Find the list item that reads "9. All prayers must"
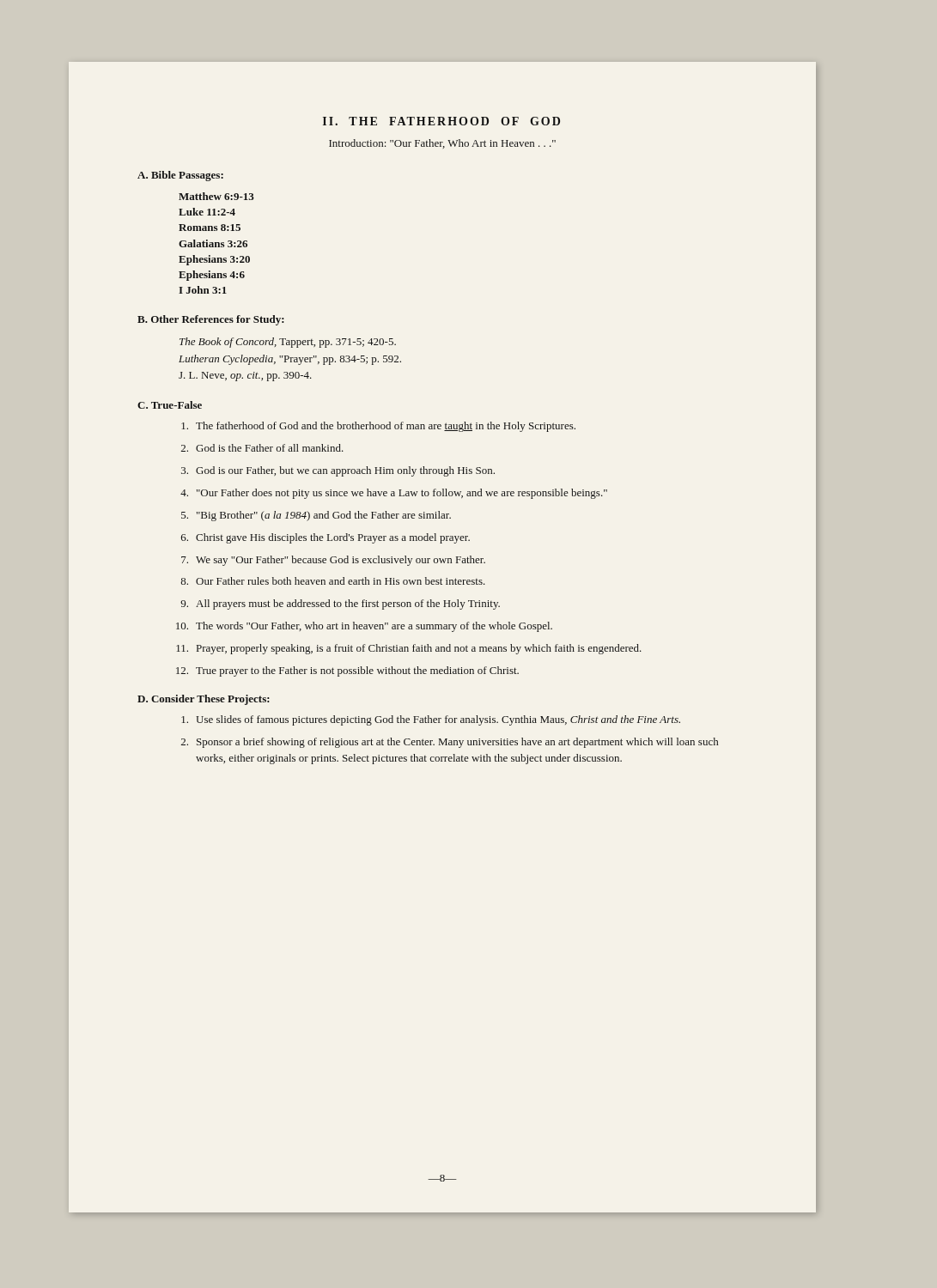Image resolution: width=937 pixels, height=1288 pixels. pyautogui.click(x=456, y=604)
